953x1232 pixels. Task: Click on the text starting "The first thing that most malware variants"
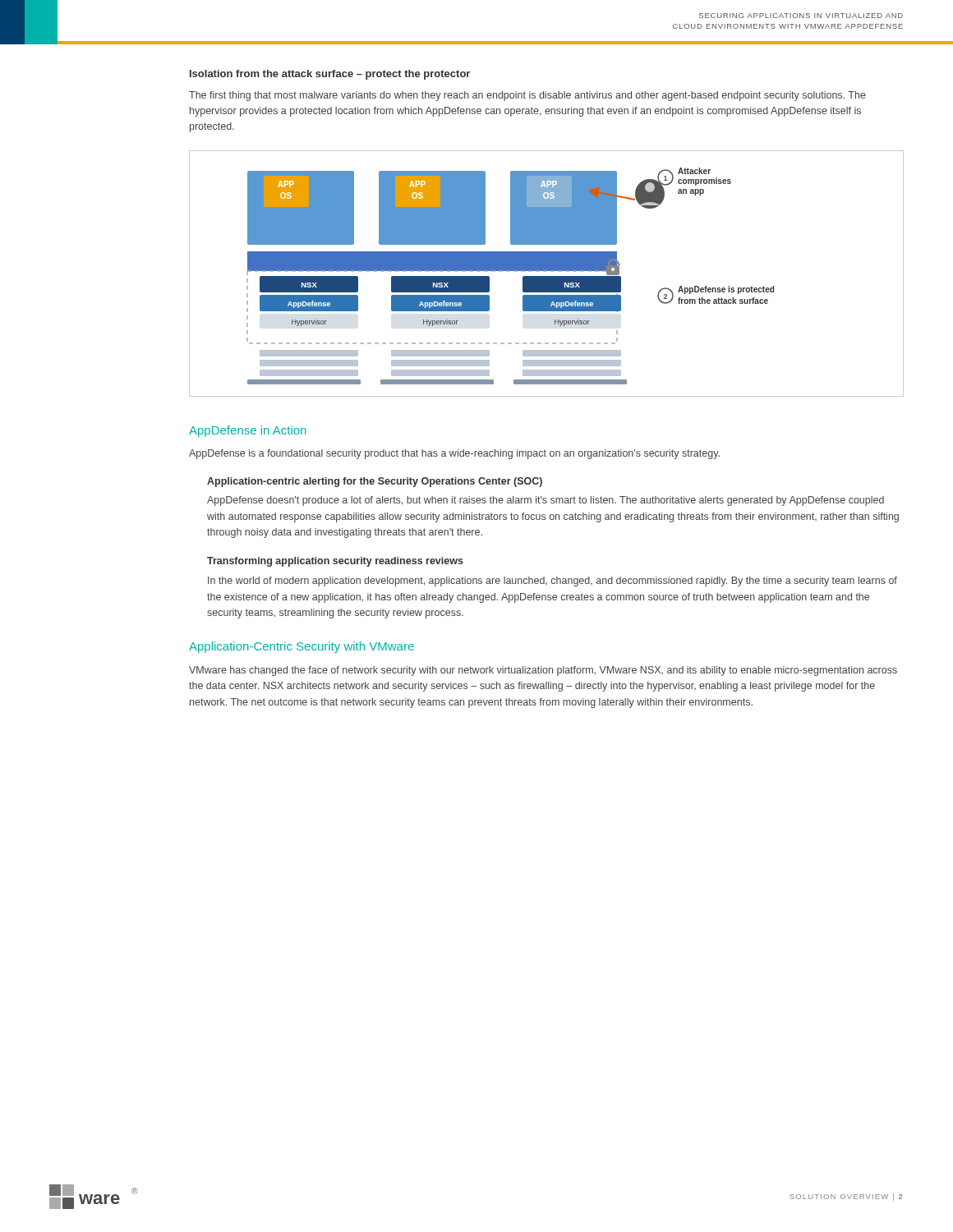point(527,111)
